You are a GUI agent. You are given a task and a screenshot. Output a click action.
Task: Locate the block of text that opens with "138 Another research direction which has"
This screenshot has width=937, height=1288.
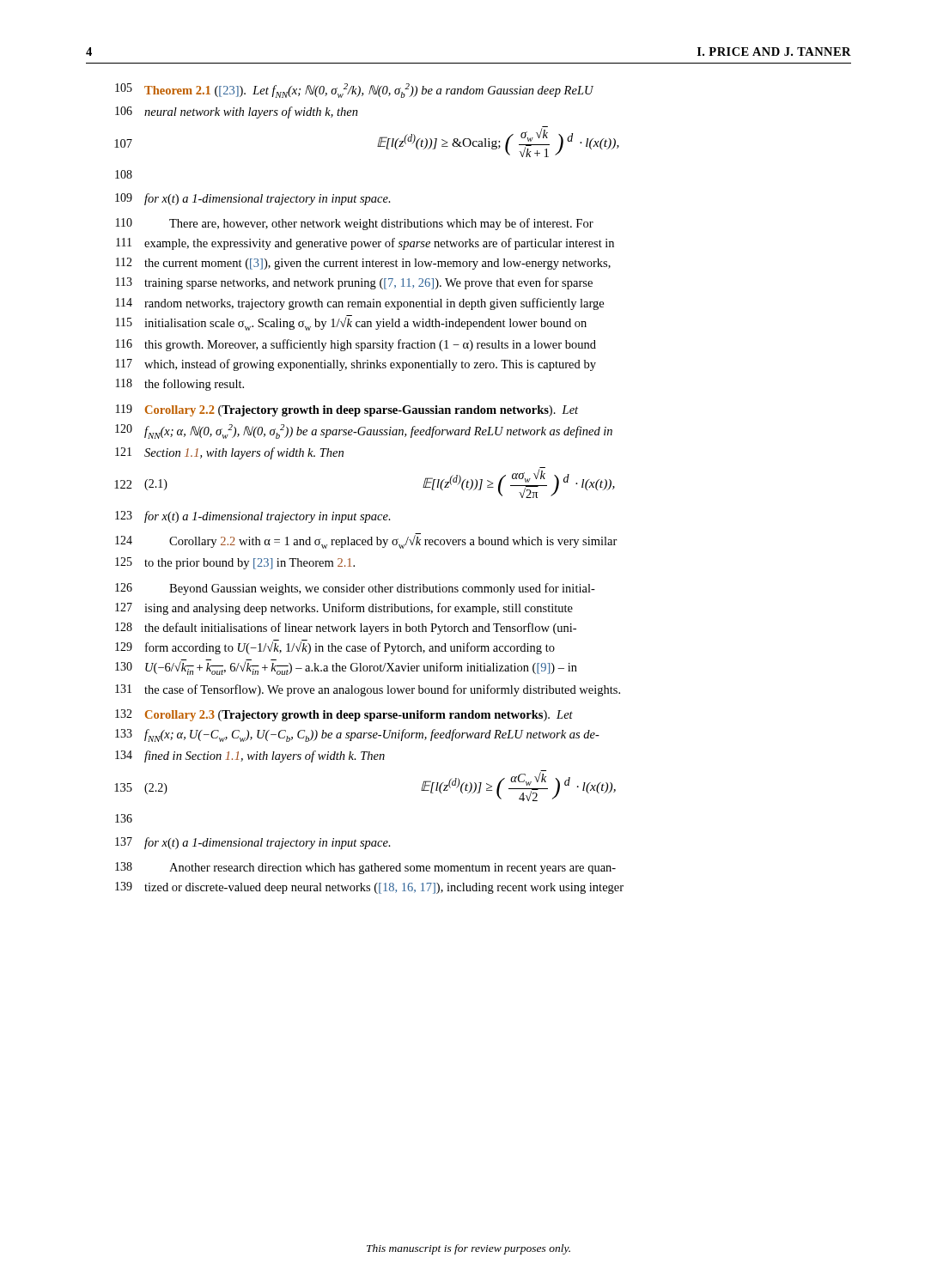(468, 878)
